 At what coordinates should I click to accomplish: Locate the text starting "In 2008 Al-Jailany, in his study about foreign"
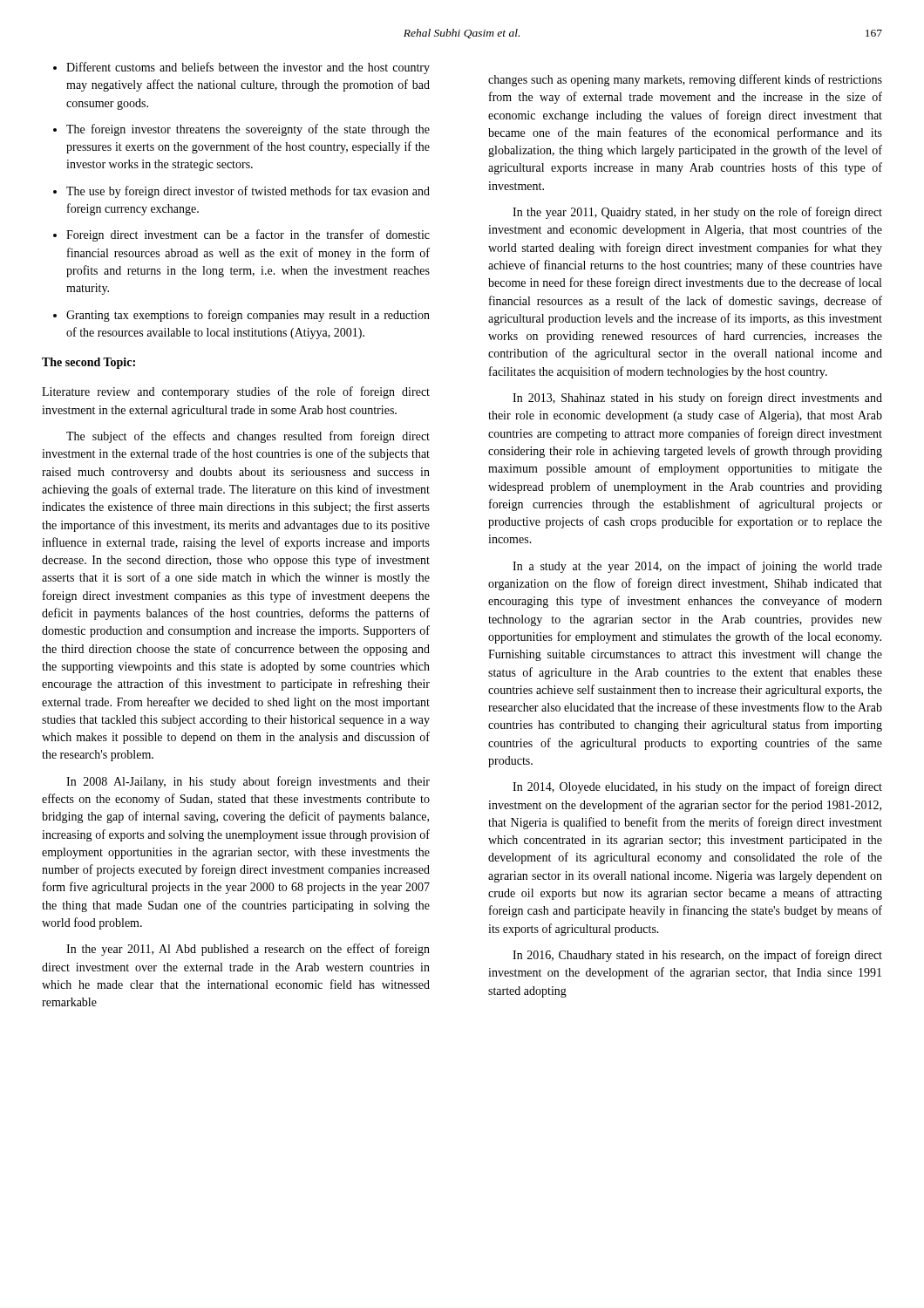click(236, 853)
